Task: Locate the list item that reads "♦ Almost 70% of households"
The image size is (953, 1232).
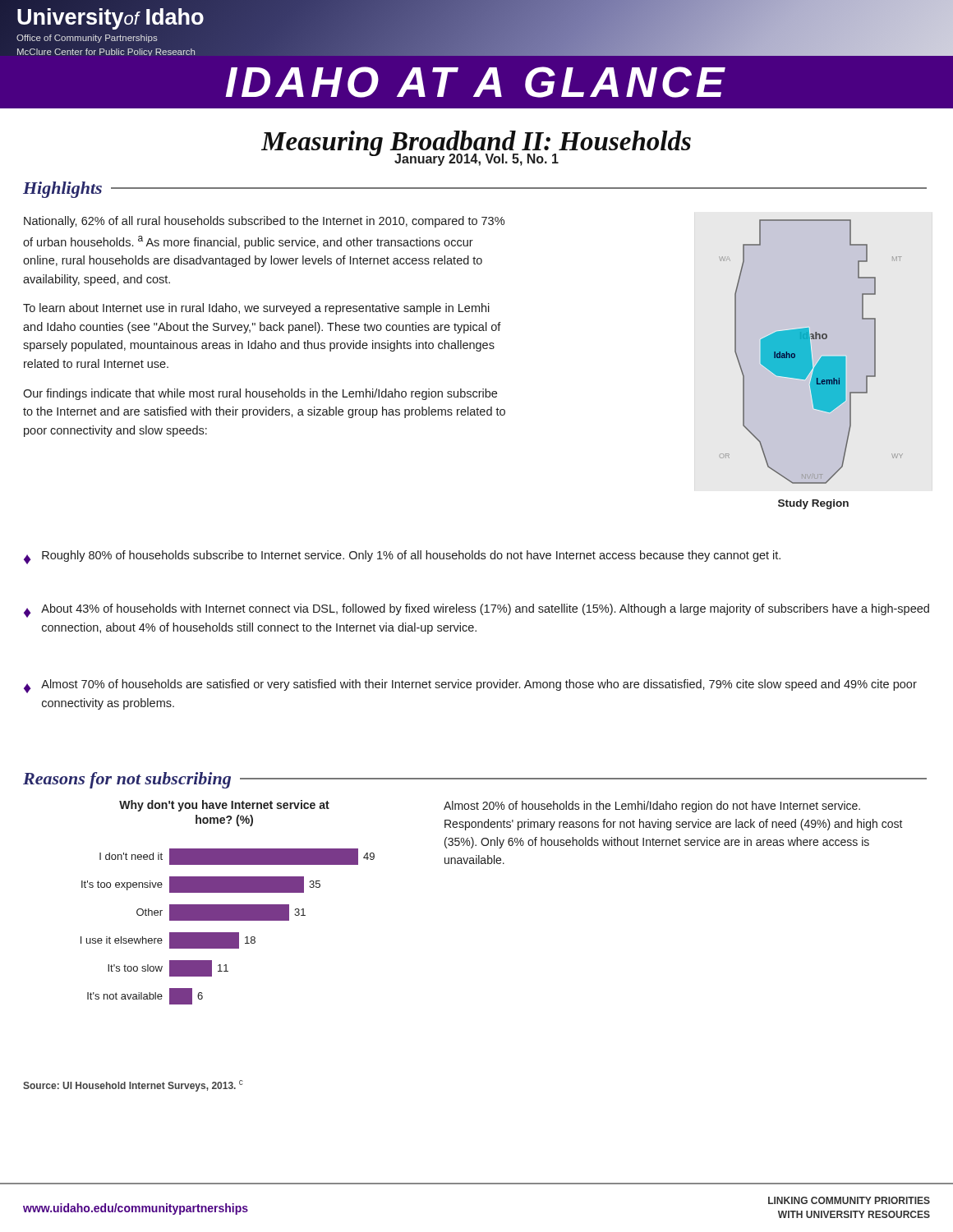Action: (476, 694)
